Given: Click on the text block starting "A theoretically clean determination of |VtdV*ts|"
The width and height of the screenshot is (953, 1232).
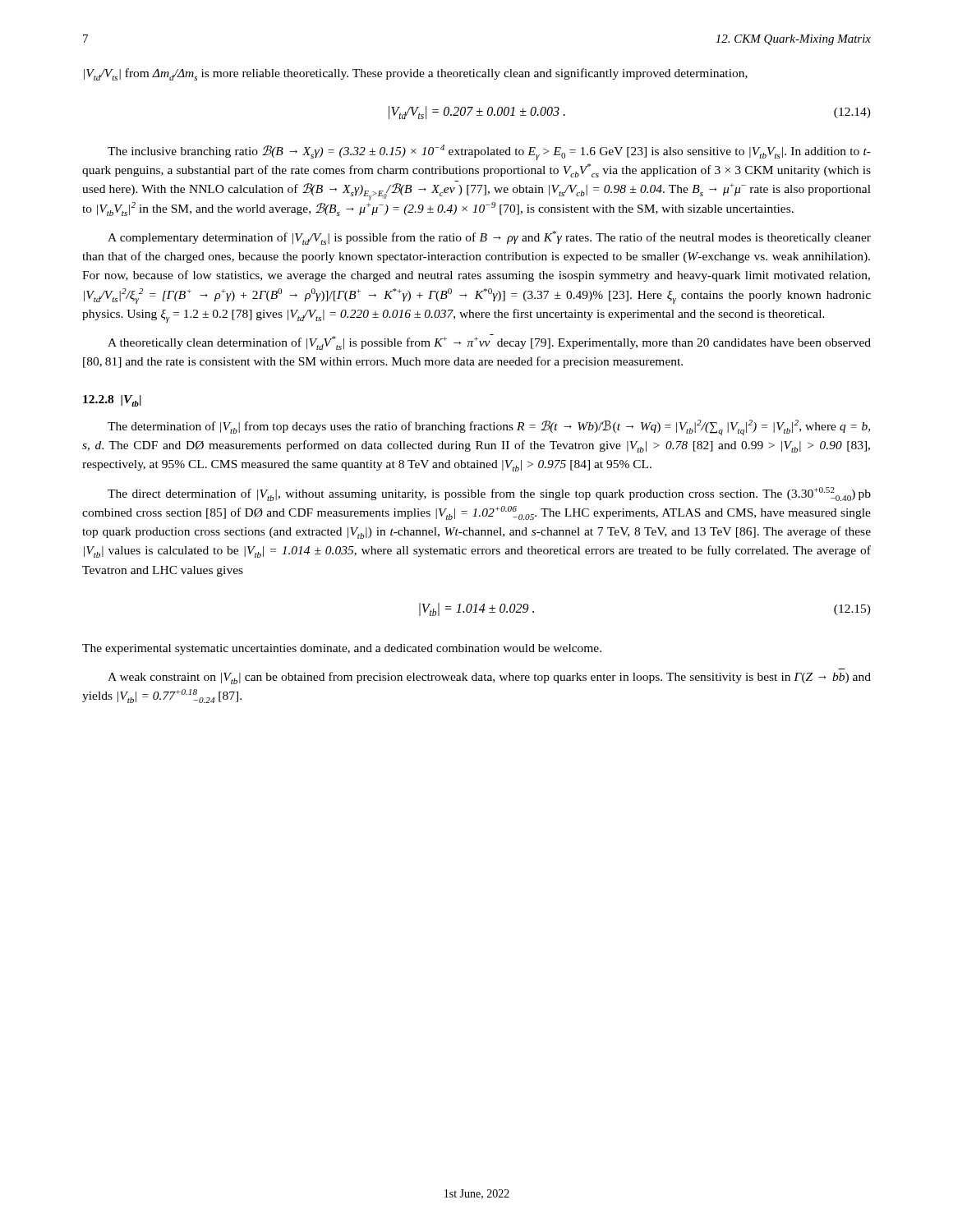Looking at the screenshot, I should point(476,352).
